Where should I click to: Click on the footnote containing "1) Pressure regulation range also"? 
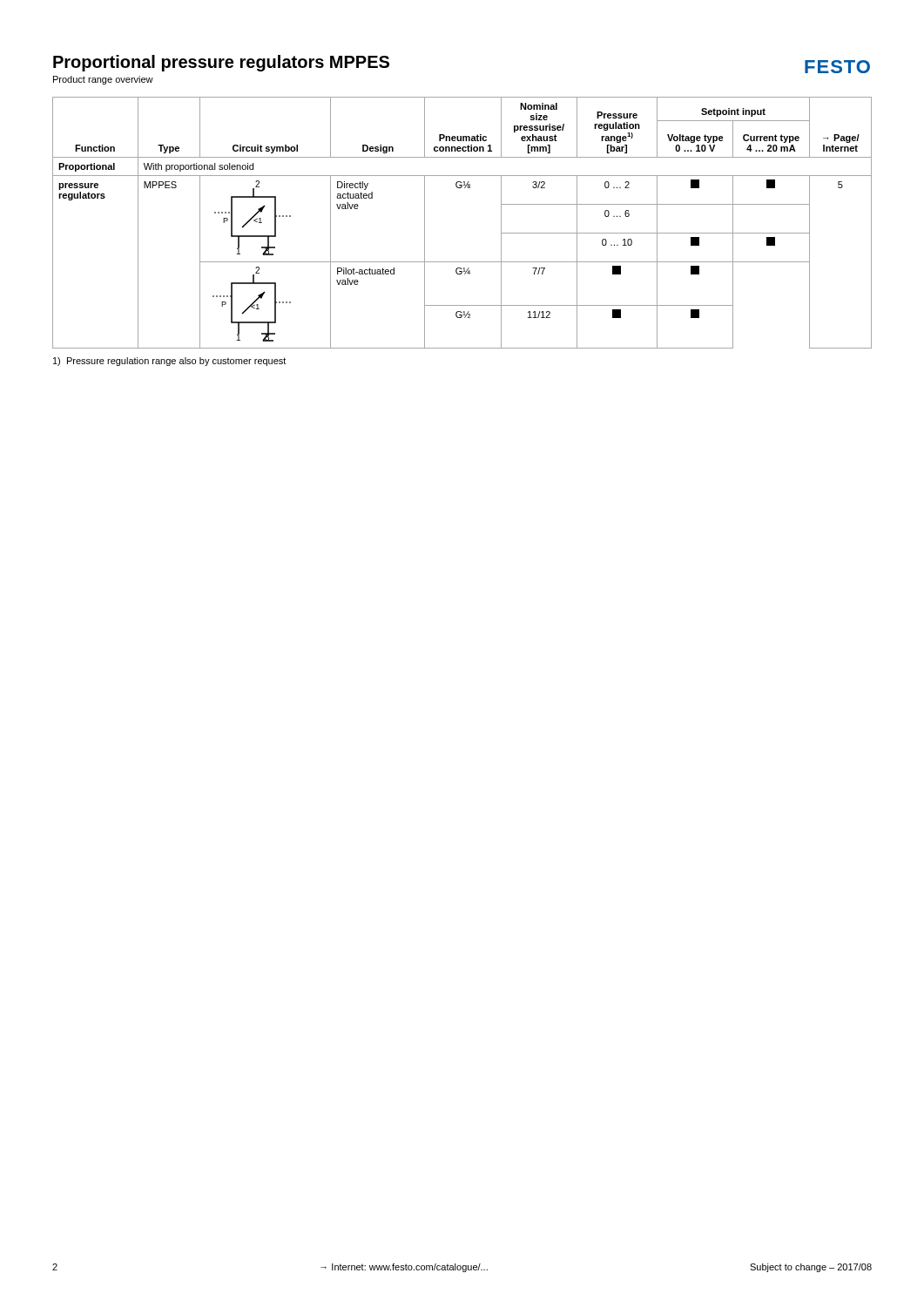coord(169,361)
